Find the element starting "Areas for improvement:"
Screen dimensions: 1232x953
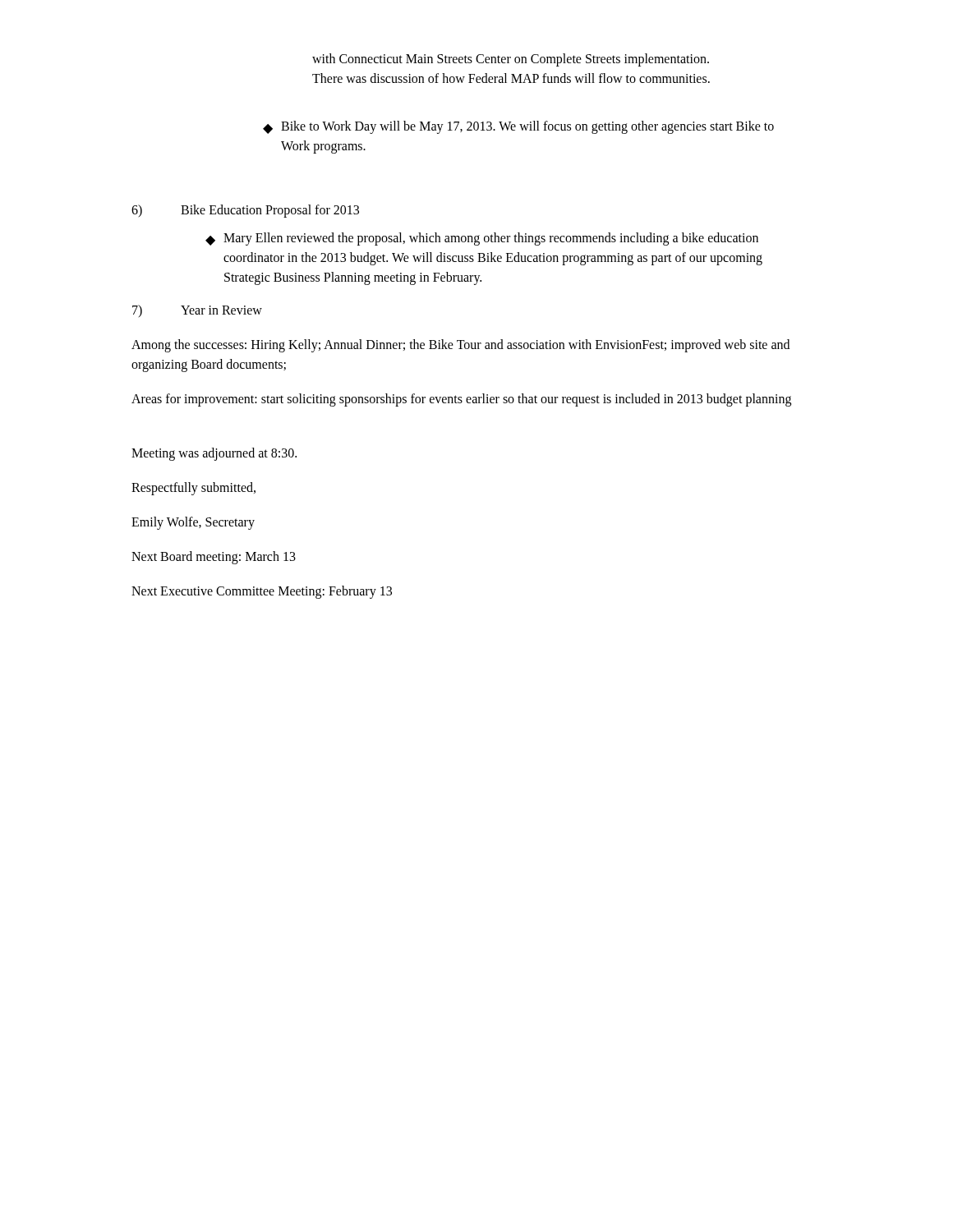click(461, 399)
